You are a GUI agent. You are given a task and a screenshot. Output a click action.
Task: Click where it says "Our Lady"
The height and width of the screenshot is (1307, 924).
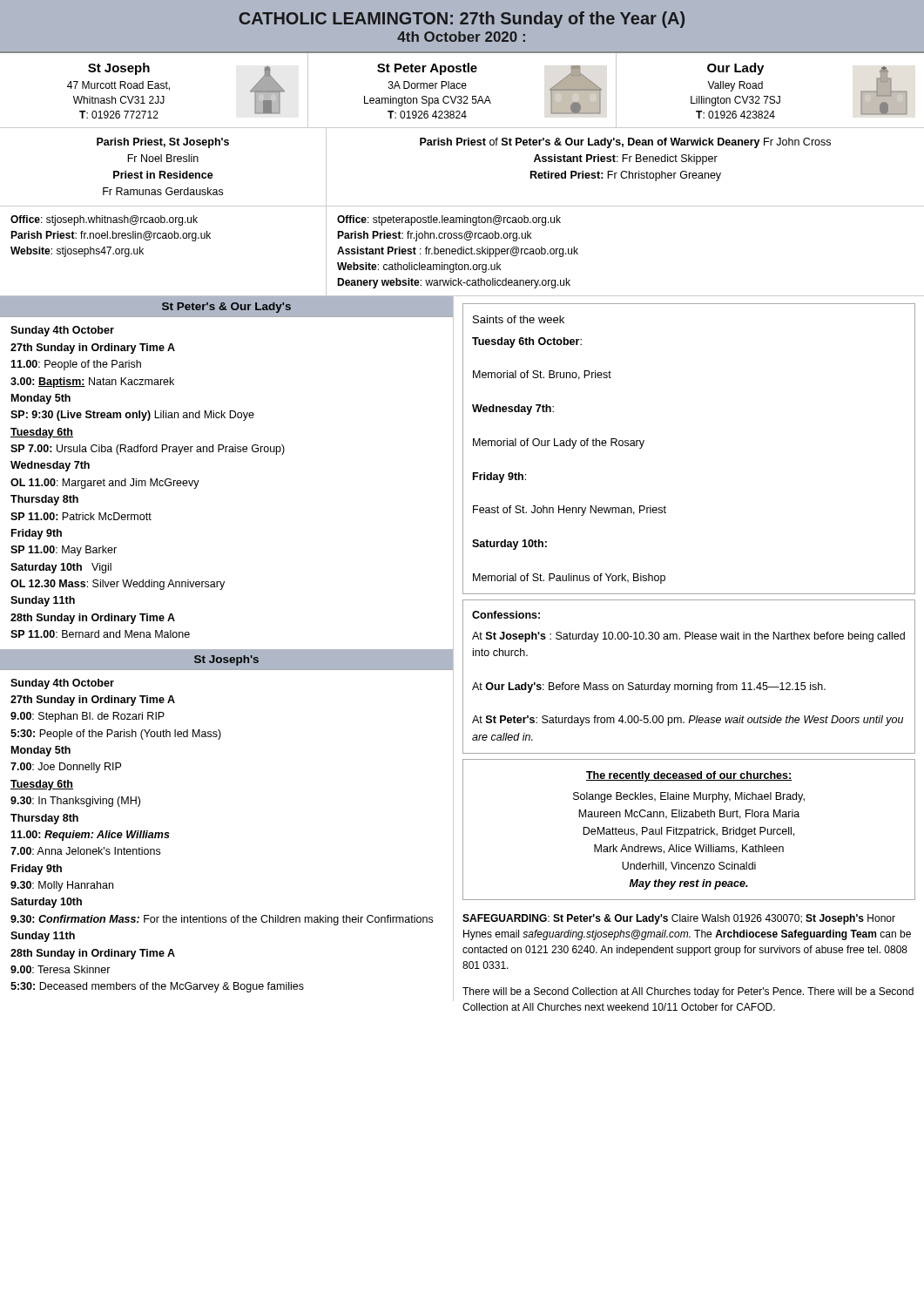pyautogui.click(x=735, y=68)
